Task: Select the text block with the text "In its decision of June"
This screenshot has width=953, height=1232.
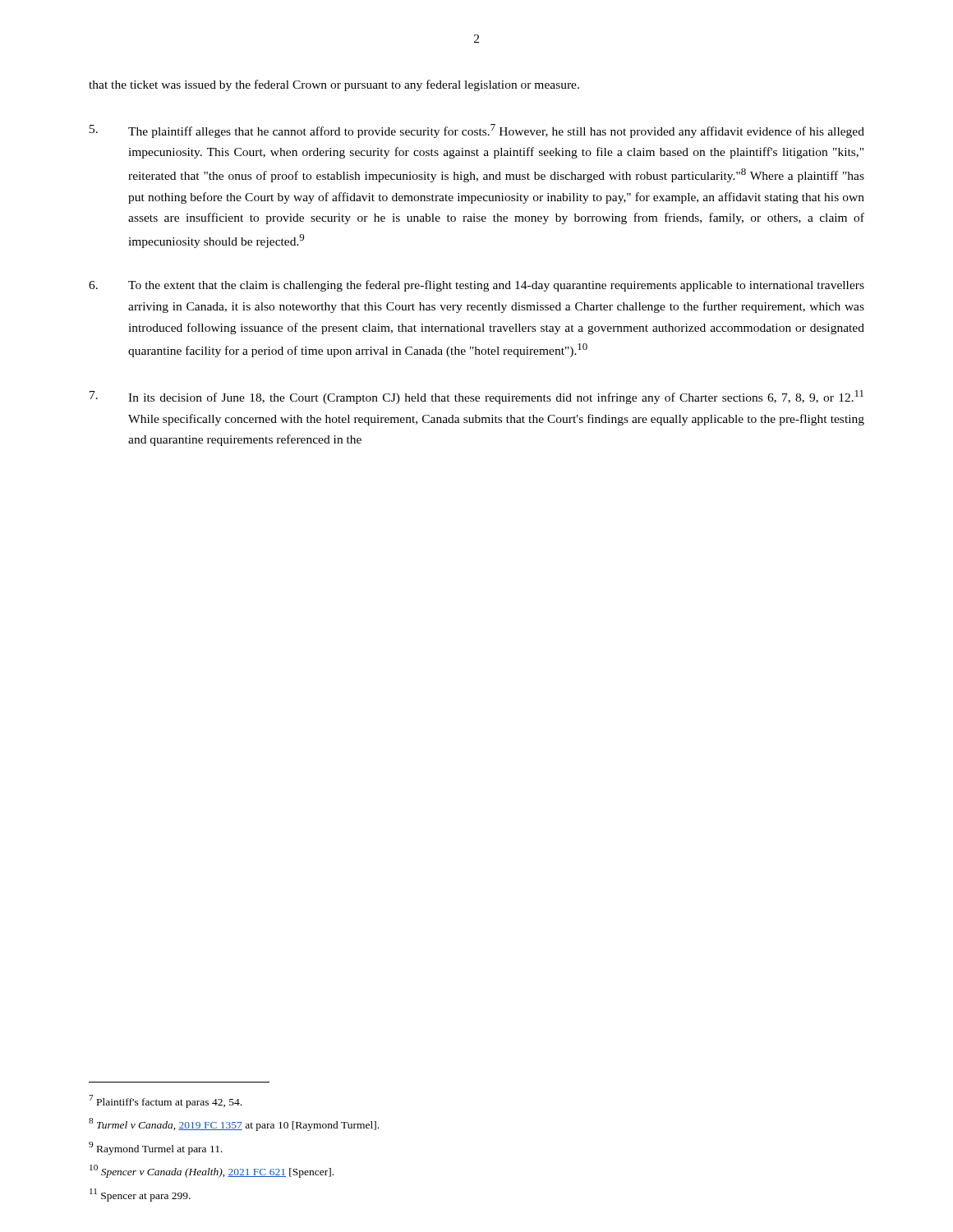Action: pos(476,417)
